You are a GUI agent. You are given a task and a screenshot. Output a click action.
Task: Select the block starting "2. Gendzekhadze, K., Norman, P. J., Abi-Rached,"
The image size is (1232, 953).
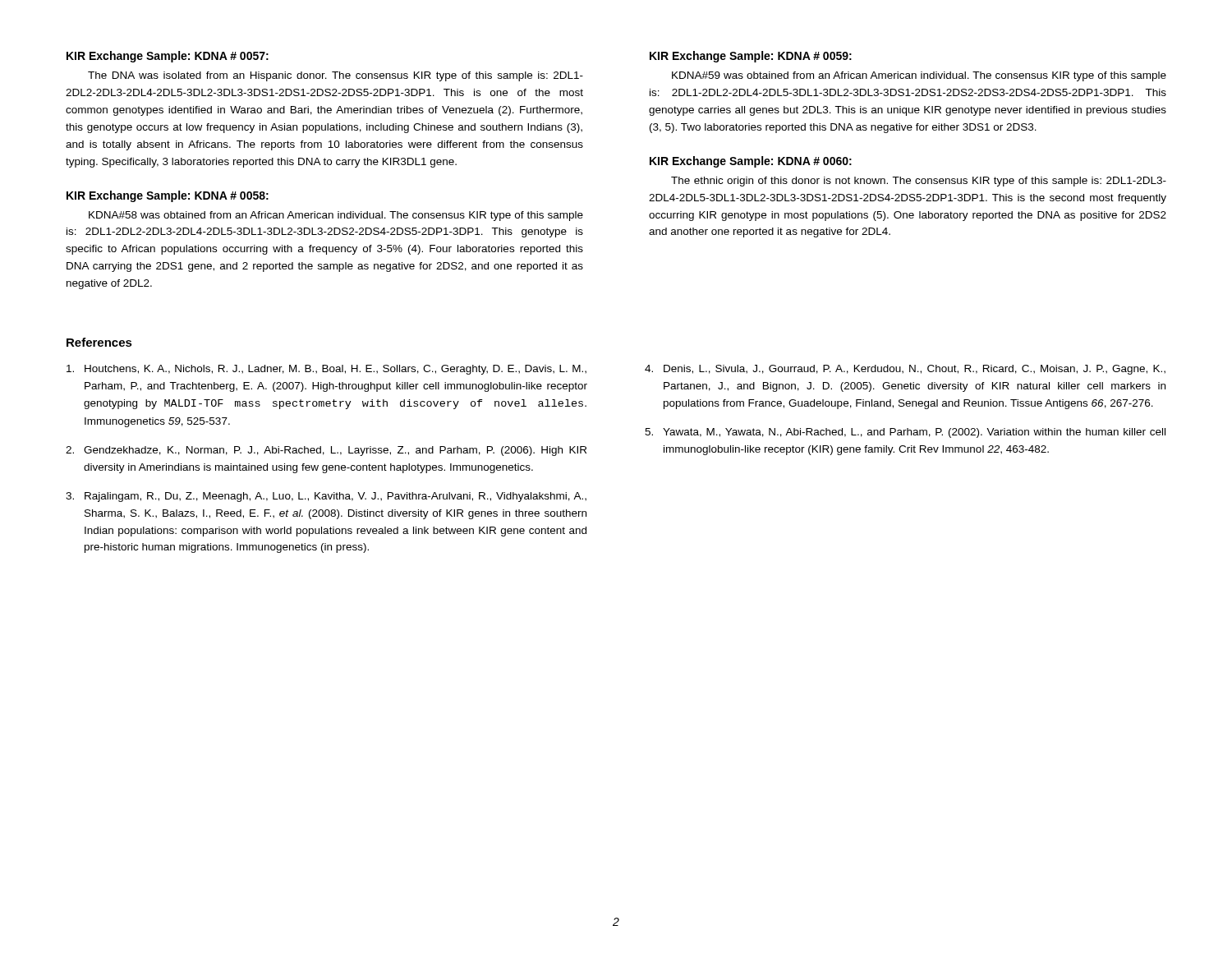[x=326, y=459]
